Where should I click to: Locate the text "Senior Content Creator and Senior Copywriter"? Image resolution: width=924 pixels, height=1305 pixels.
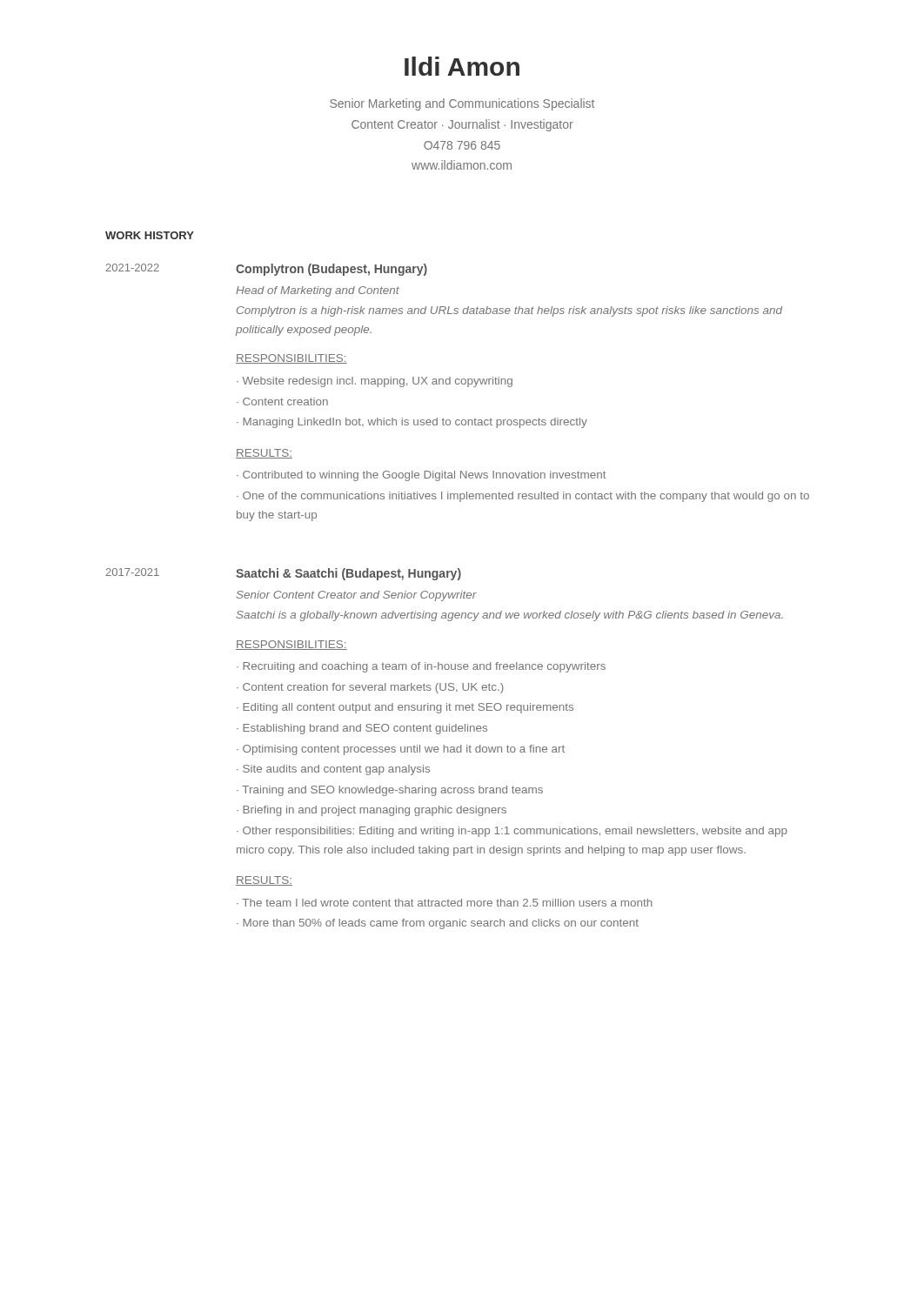[x=356, y=594]
